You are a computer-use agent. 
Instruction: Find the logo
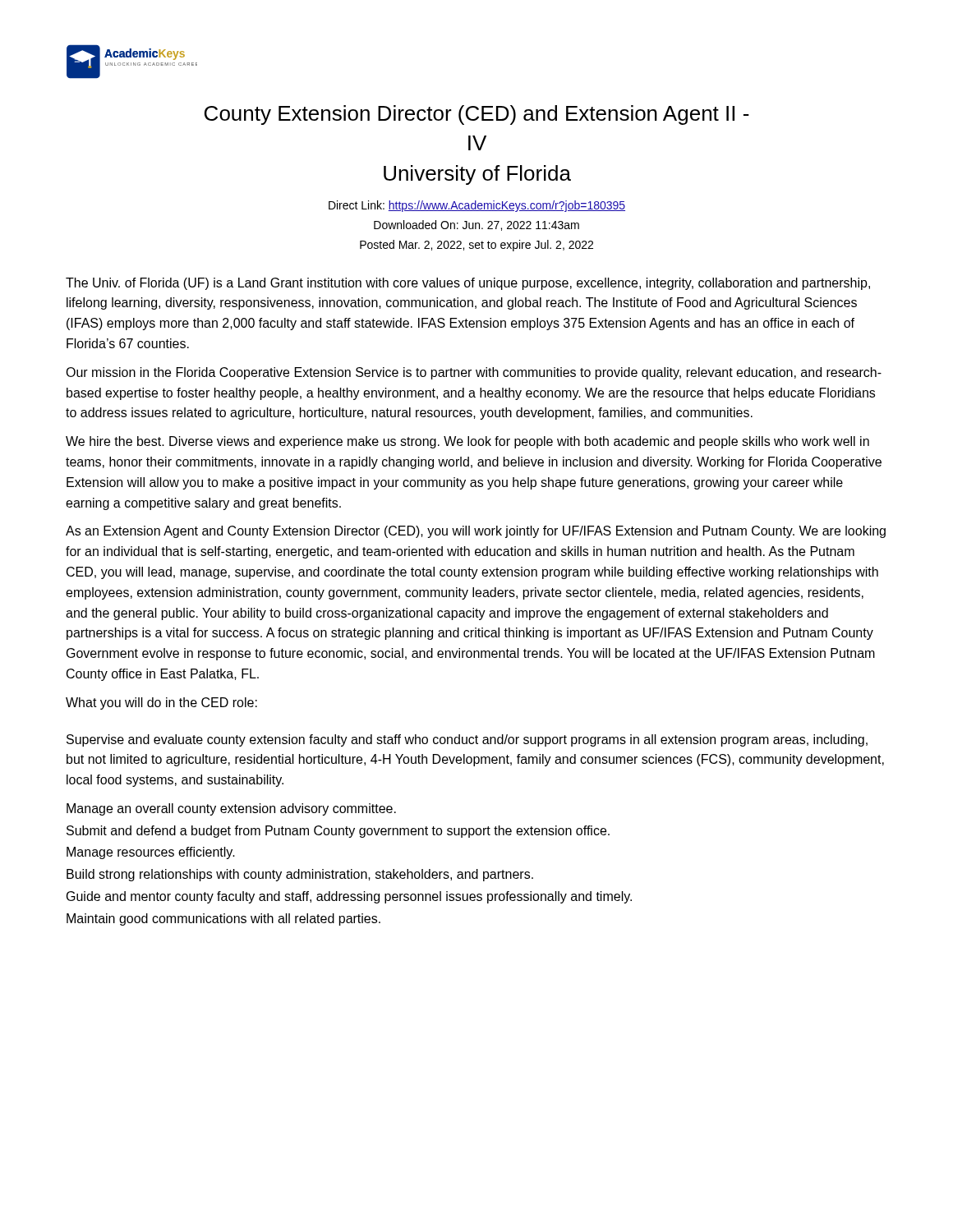[x=476, y=62]
